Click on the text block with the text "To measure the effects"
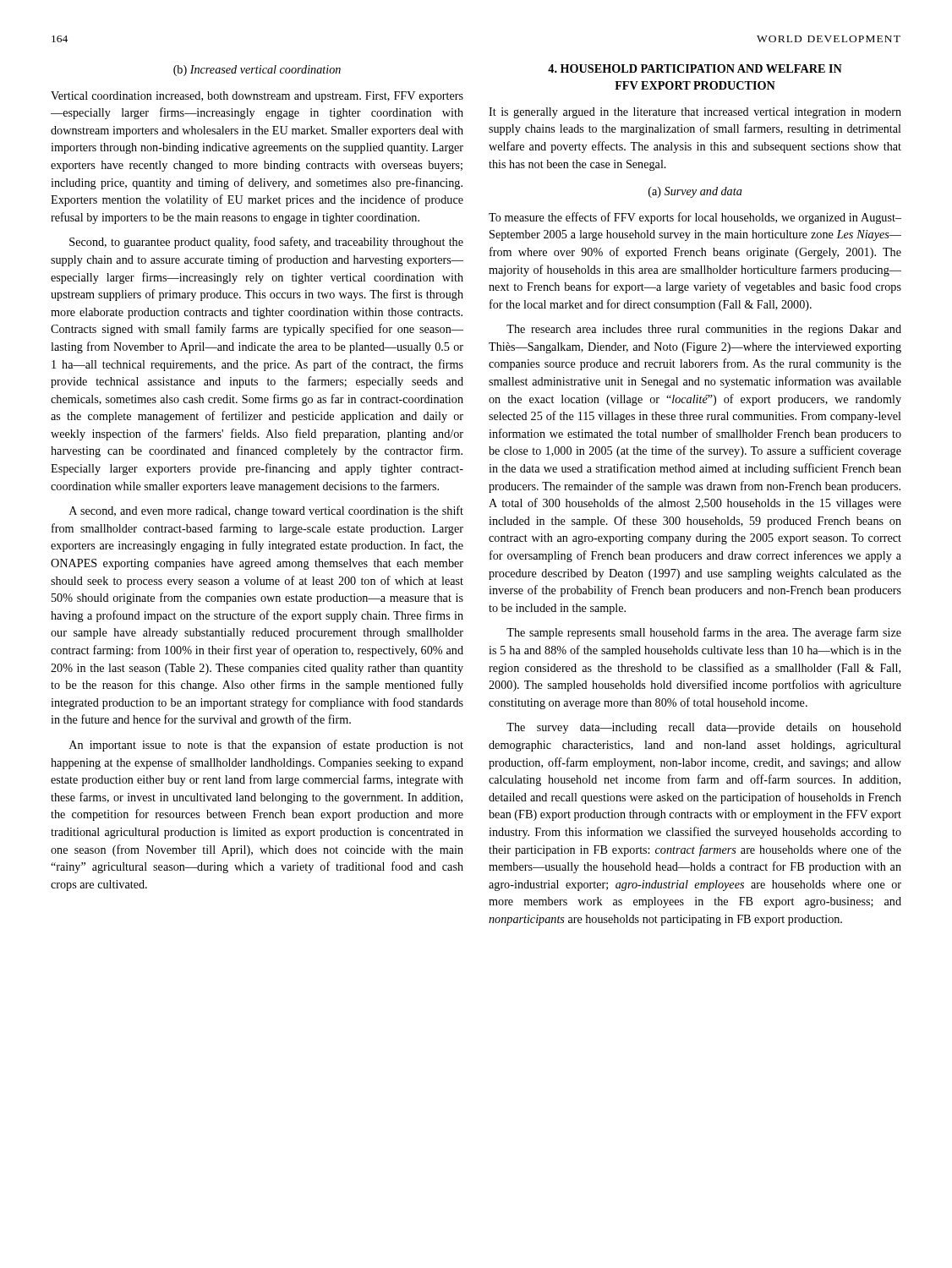Screen dimensions: 1268x952 (x=695, y=261)
